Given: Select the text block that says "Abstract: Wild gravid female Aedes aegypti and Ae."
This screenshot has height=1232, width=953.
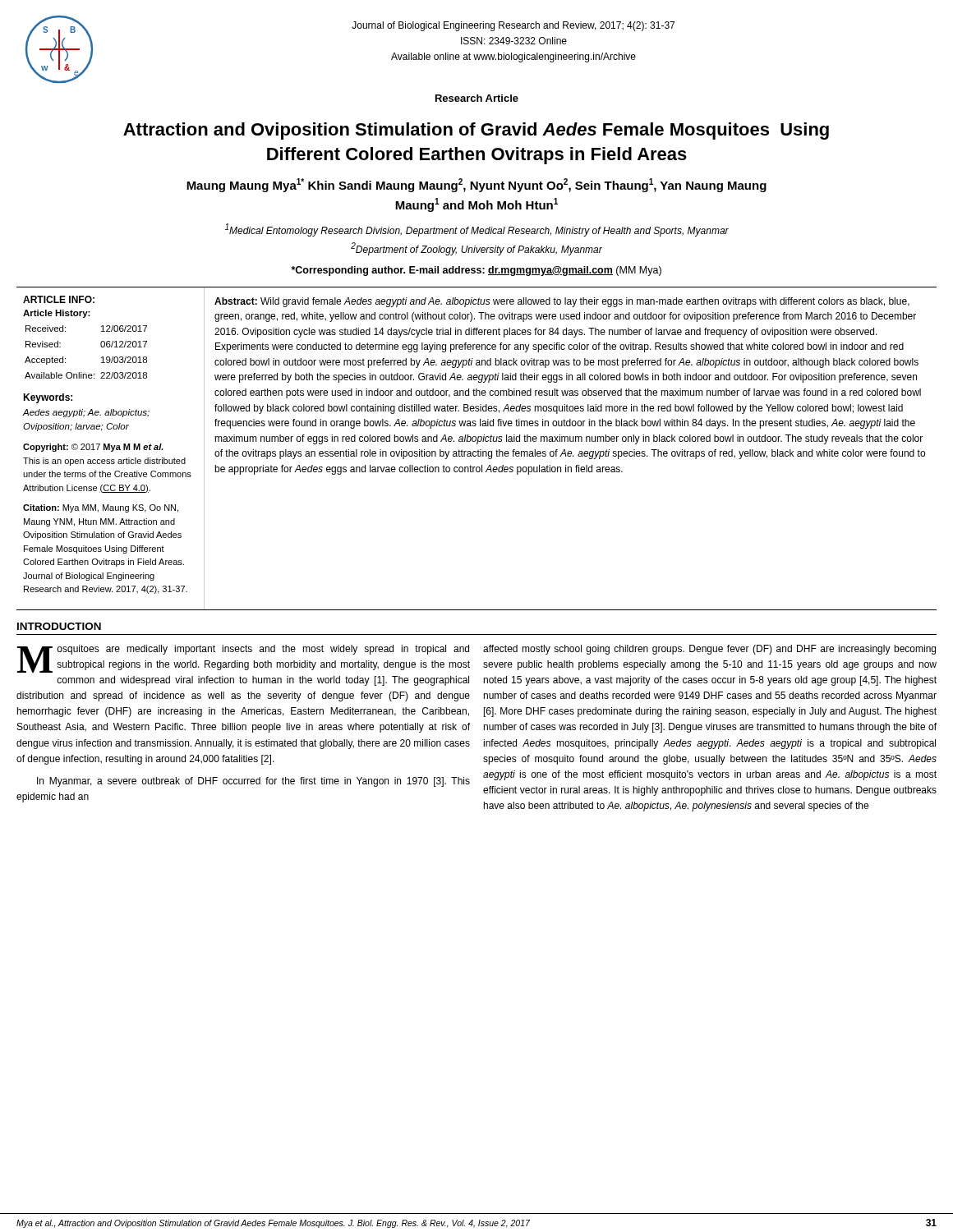Looking at the screenshot, I should tap(570, 385).
